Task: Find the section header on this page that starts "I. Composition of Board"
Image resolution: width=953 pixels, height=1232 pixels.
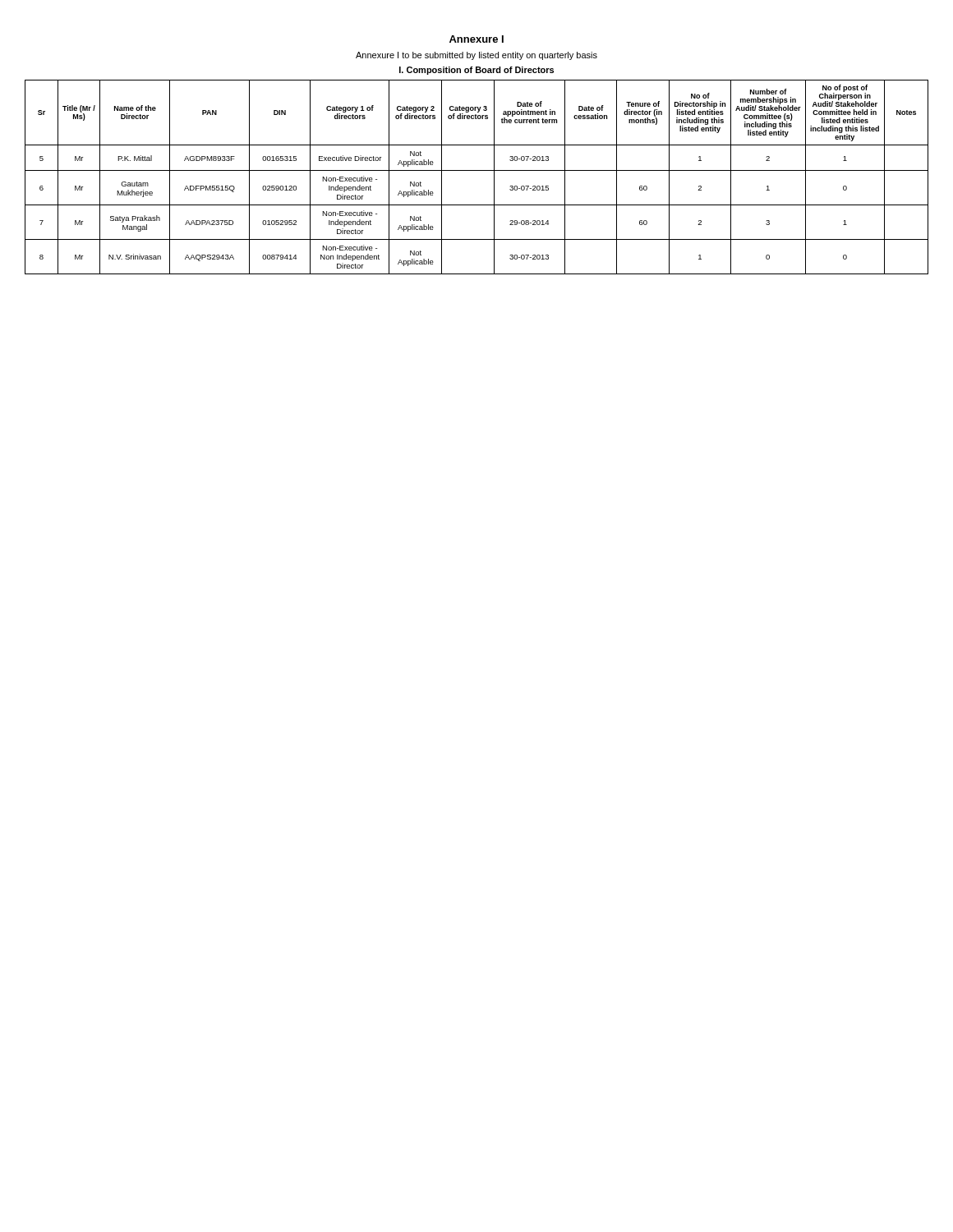Action: click(x=476, y=70)
